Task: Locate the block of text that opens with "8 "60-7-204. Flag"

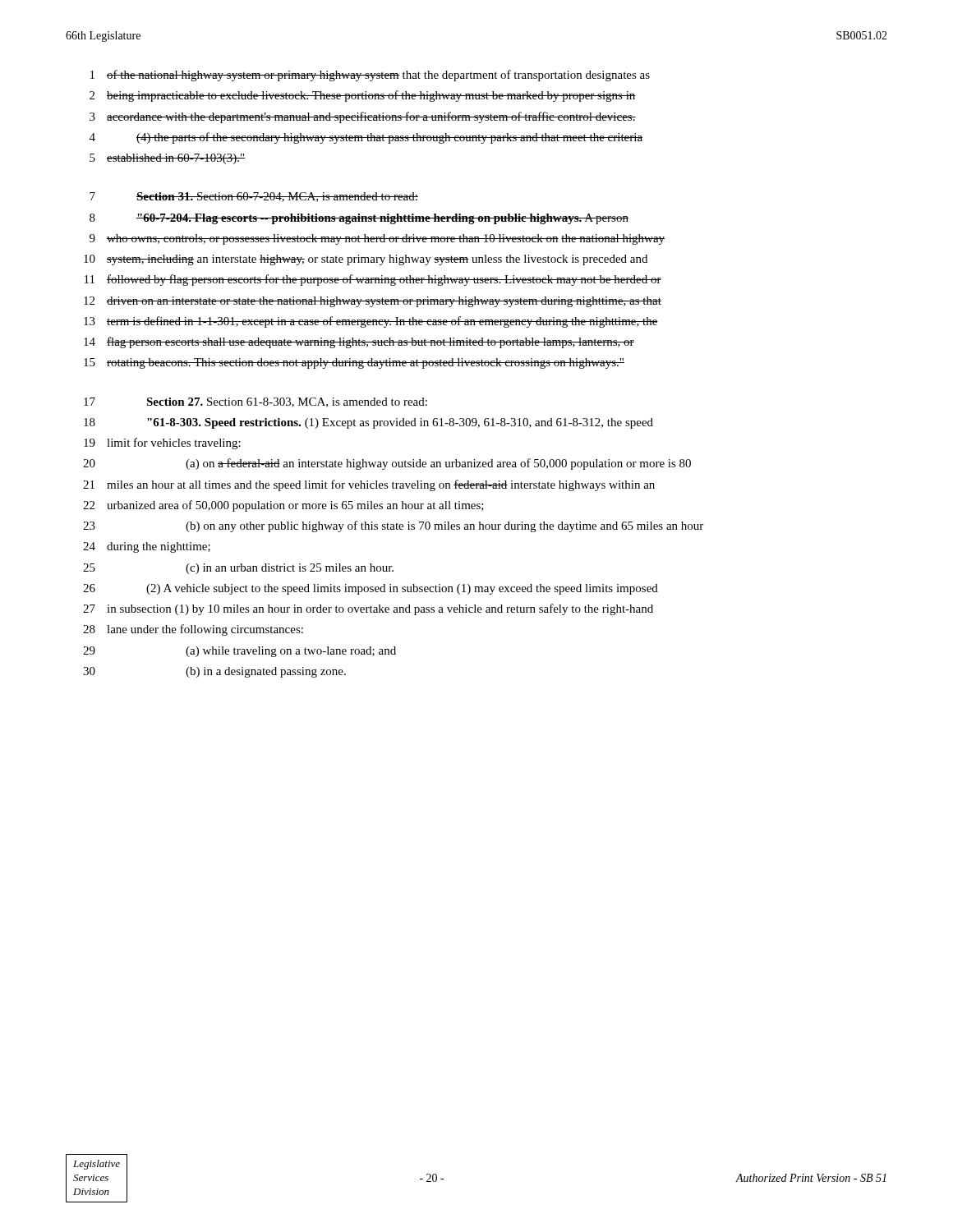Action: [x=476, y=218]
